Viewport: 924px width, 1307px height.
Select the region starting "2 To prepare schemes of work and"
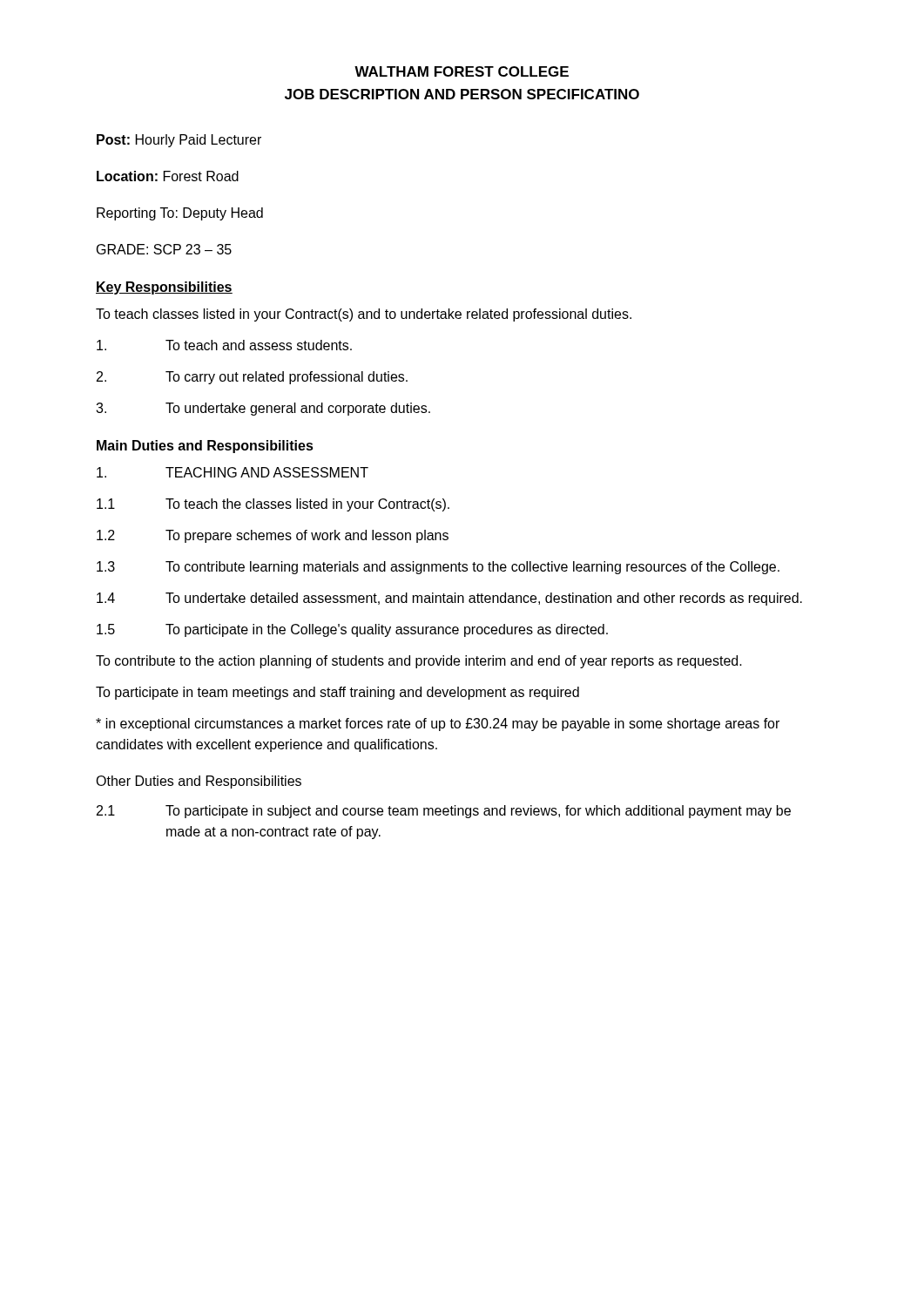coord(273,536)
